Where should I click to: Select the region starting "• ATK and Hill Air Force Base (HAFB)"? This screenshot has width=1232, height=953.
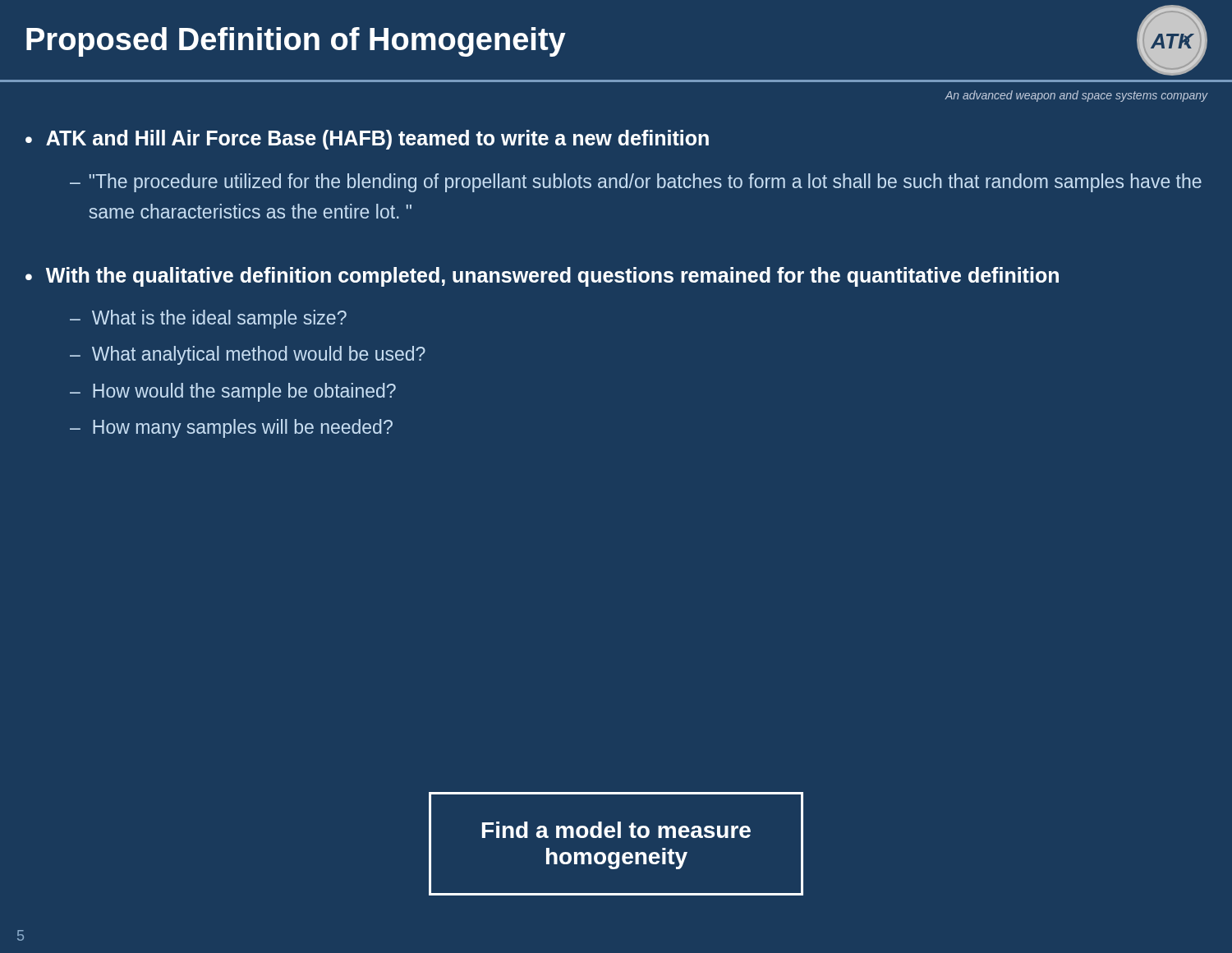click(367, 139)
